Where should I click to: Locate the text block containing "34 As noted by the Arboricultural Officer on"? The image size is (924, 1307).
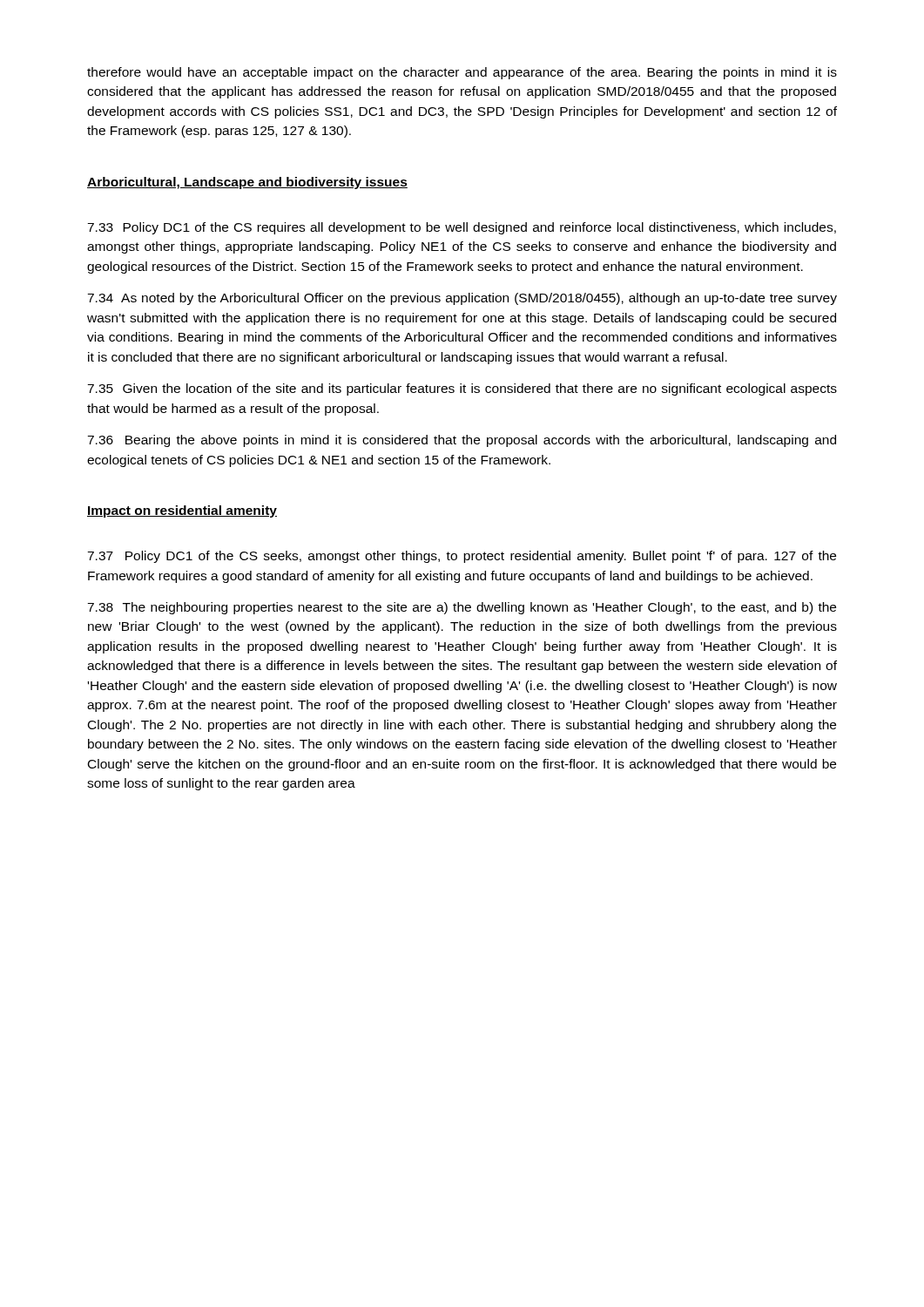(x=462, y=327)
